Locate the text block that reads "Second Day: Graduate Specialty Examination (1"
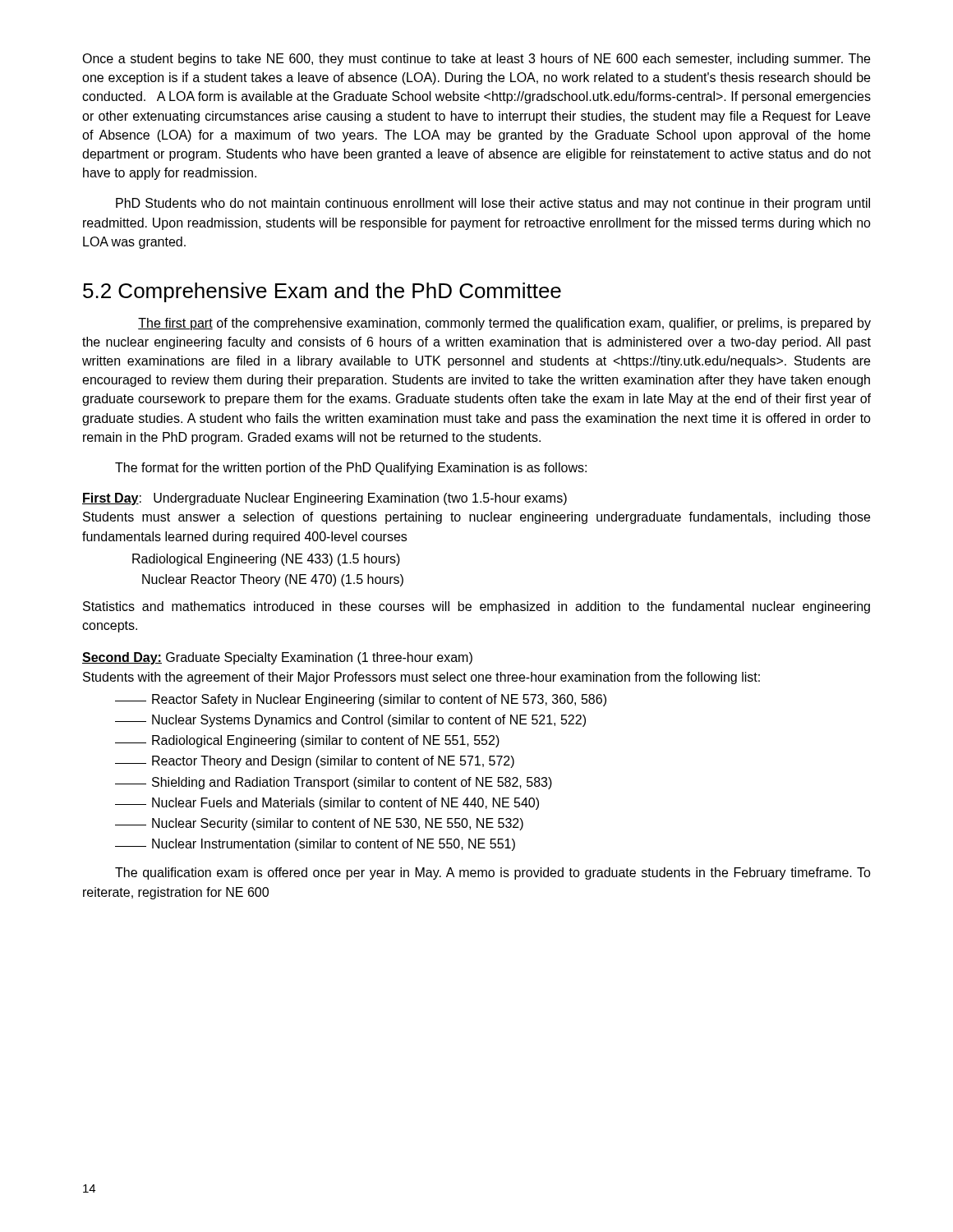Image resolution: width=953 pixels, height=1232 pixels. 422,667
